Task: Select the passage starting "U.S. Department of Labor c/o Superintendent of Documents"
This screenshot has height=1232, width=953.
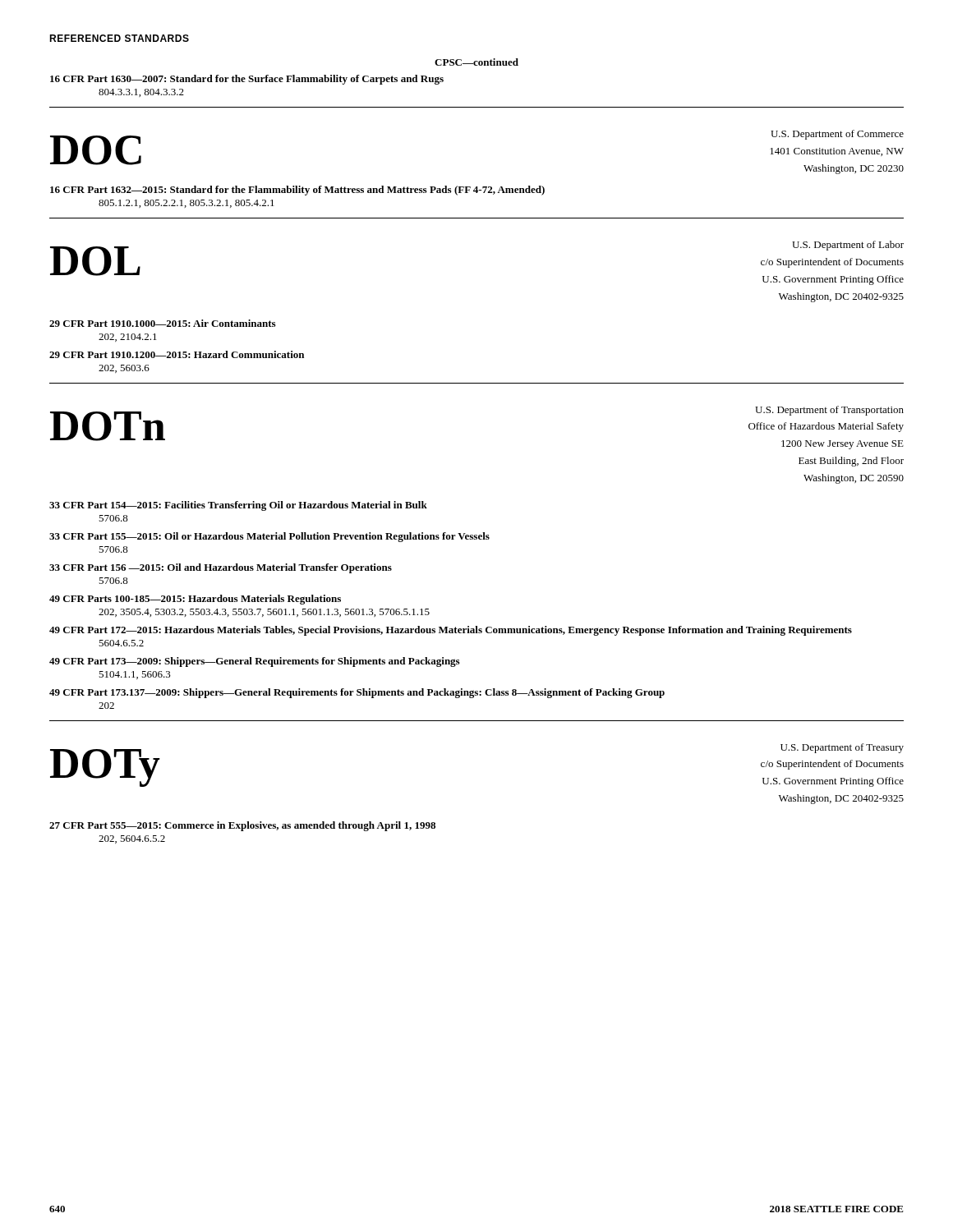Action: [x=832, y=270]
